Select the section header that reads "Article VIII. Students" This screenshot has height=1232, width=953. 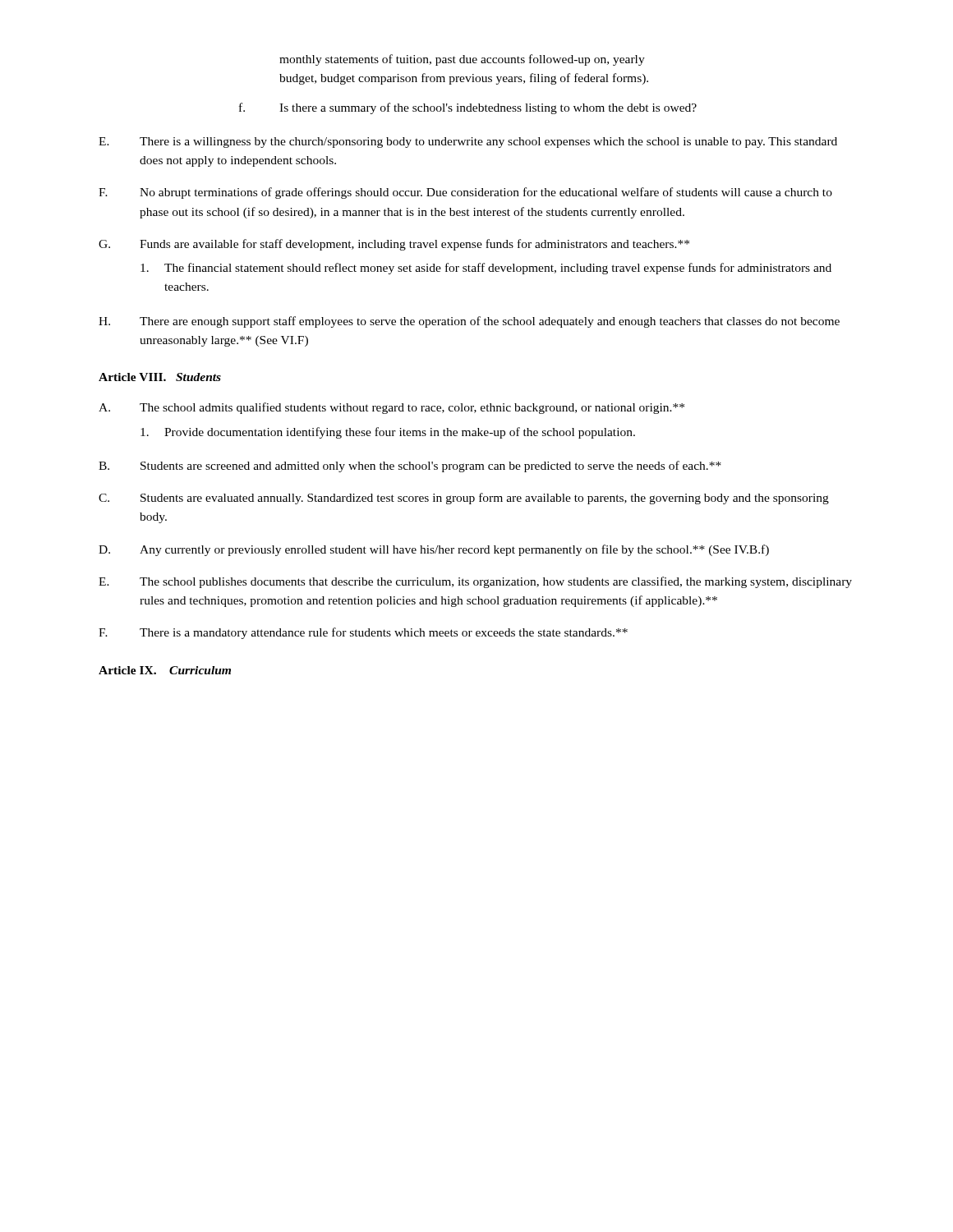click(160, 377)
